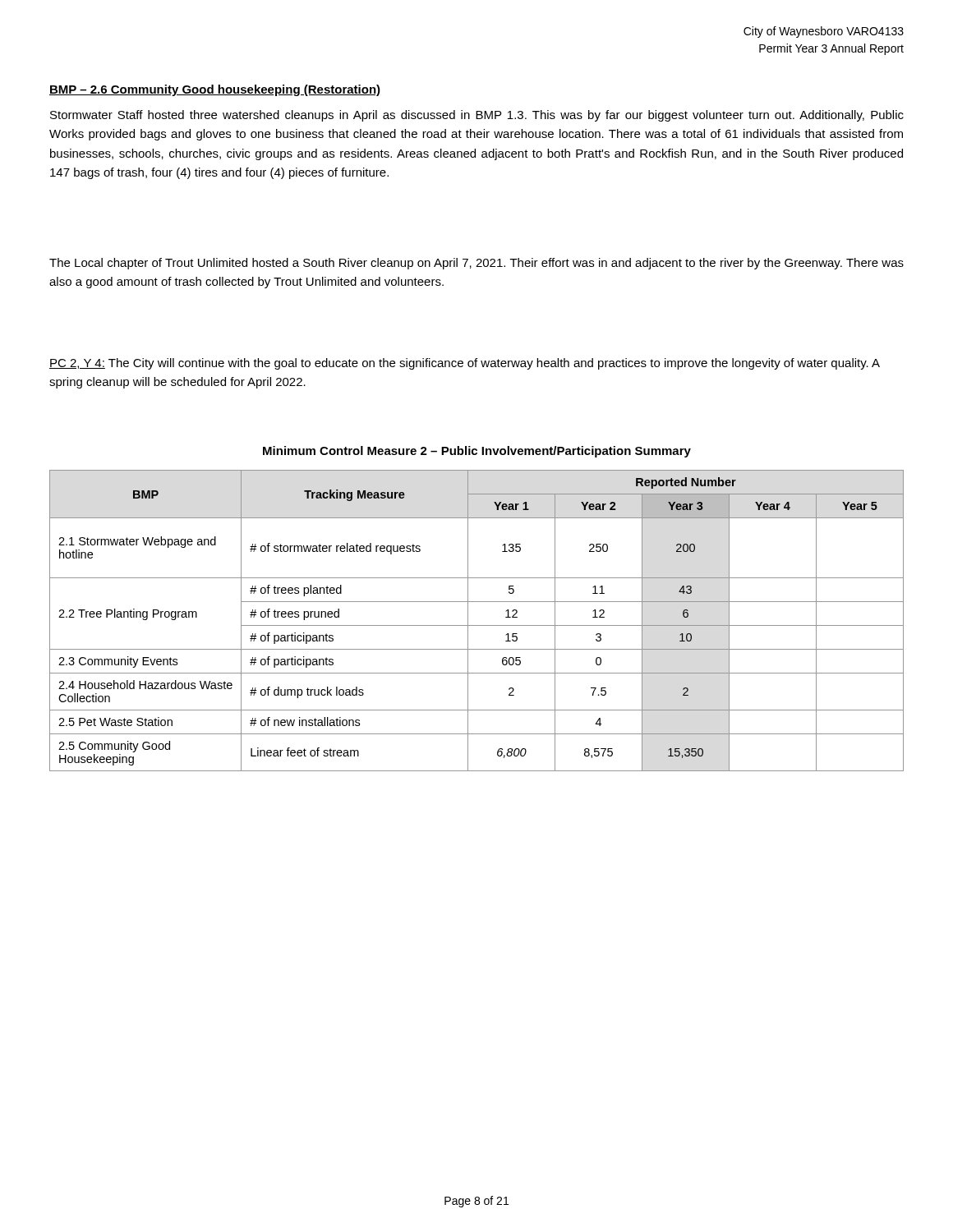Locate the region starting "The Local chapter of Trout Unlimited hosted a"
953x1232 pixels.
pyautogui.click(x=476, y=272)
